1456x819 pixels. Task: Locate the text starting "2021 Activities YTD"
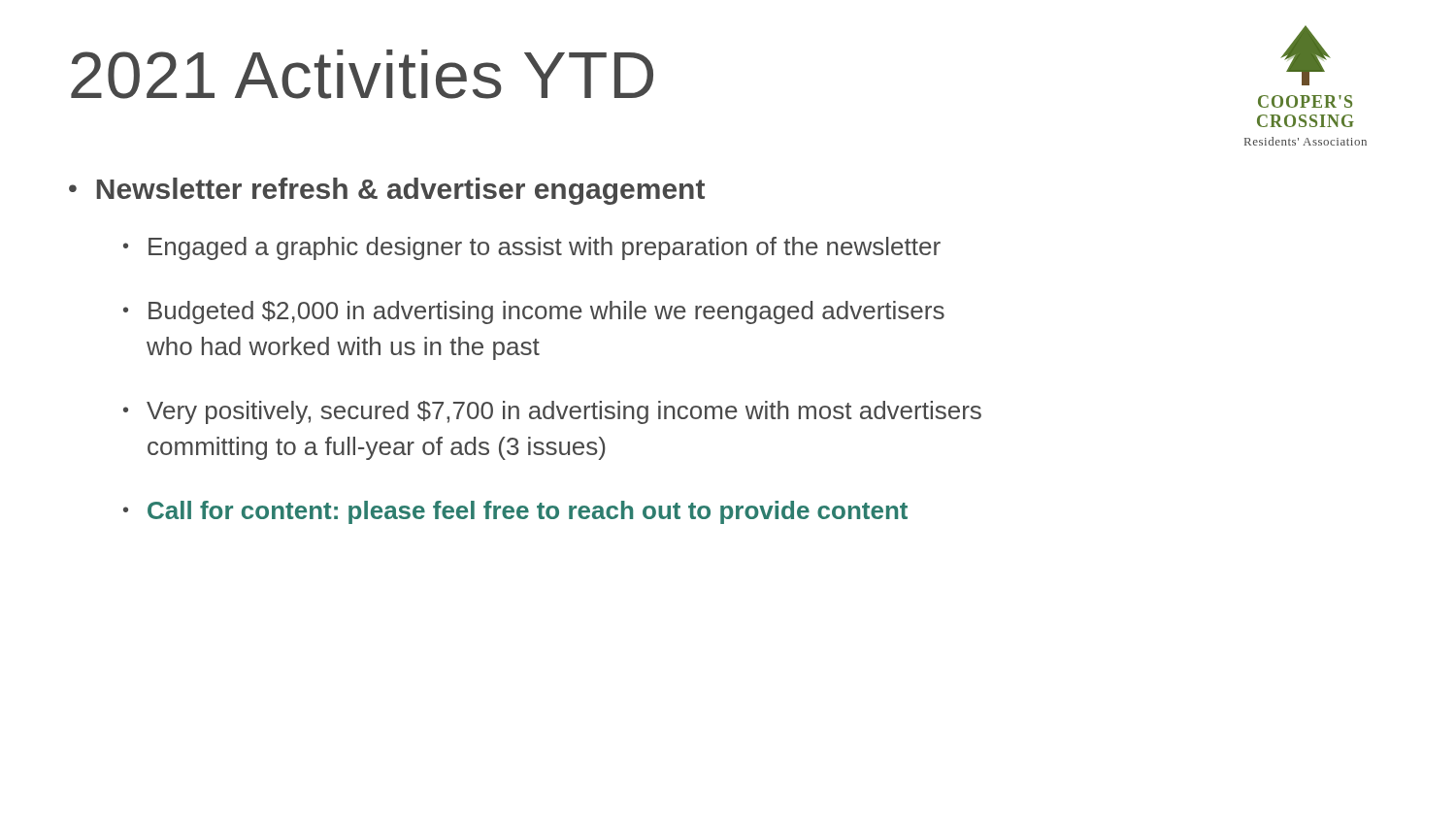(363, 75)
